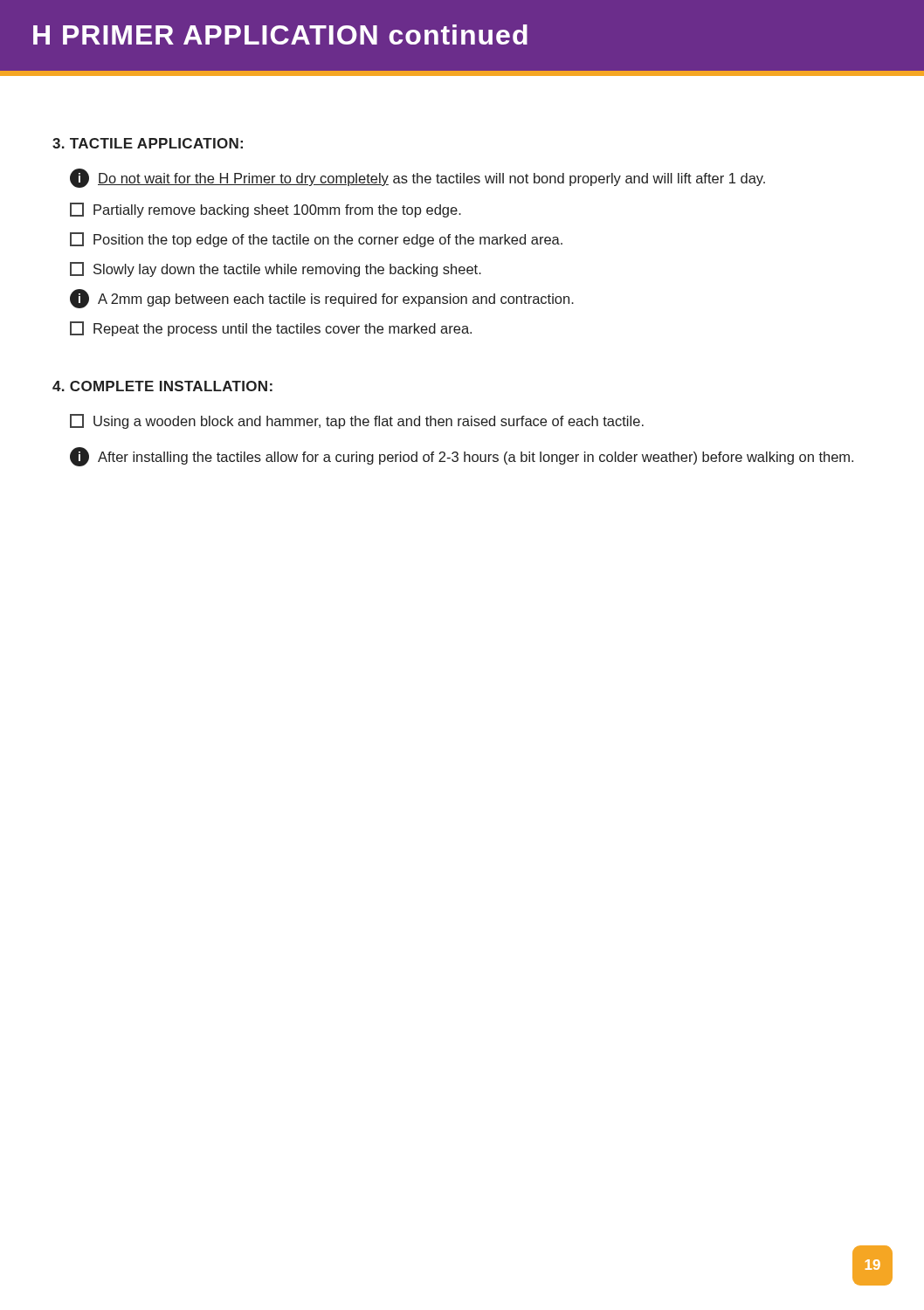Find the element starting "Using a wooden block and hammer,"
Screen dimensions: 1310x924
tap(357, 421)
